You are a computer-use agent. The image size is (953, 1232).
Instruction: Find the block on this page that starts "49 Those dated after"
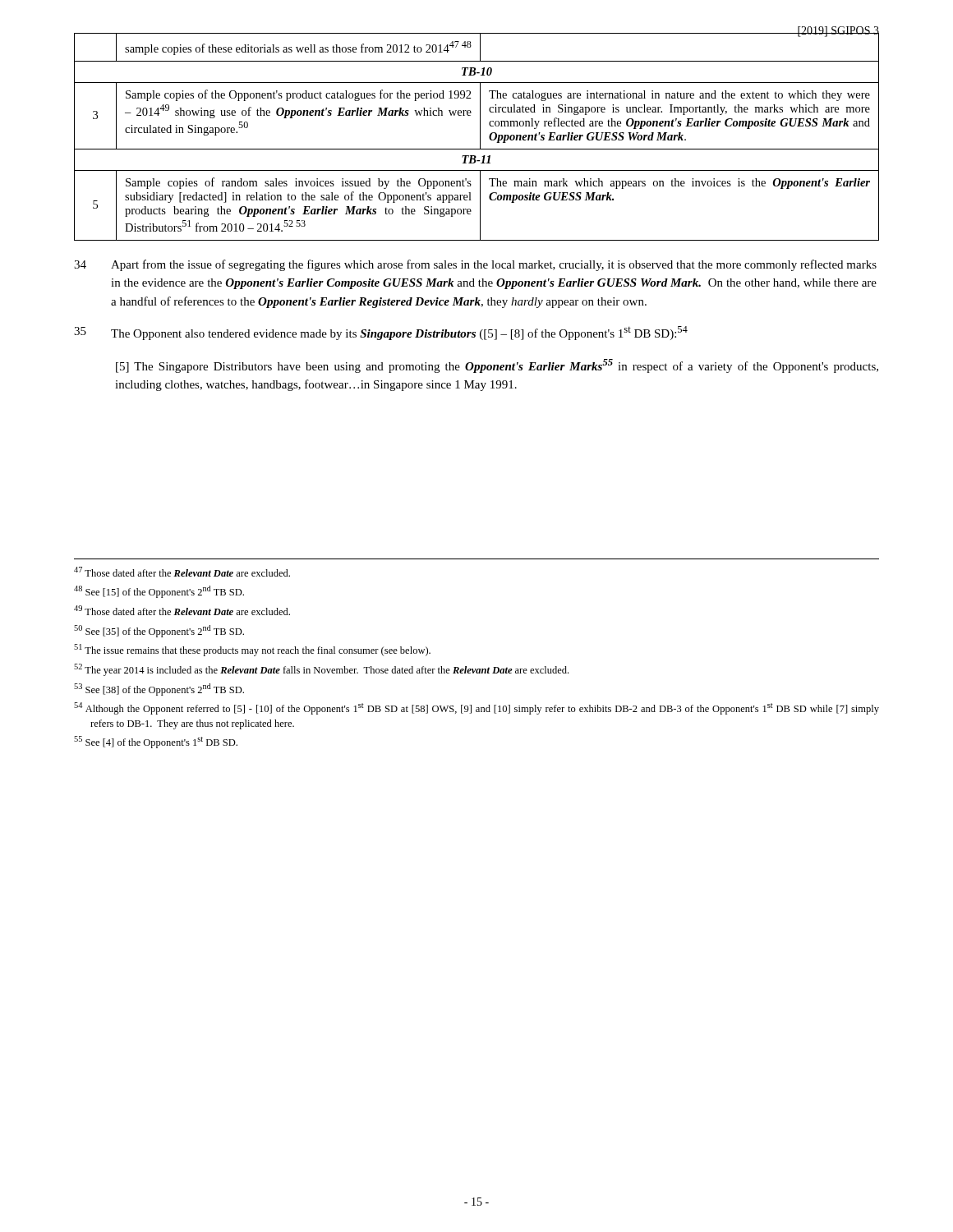click(x=182, y=611)
